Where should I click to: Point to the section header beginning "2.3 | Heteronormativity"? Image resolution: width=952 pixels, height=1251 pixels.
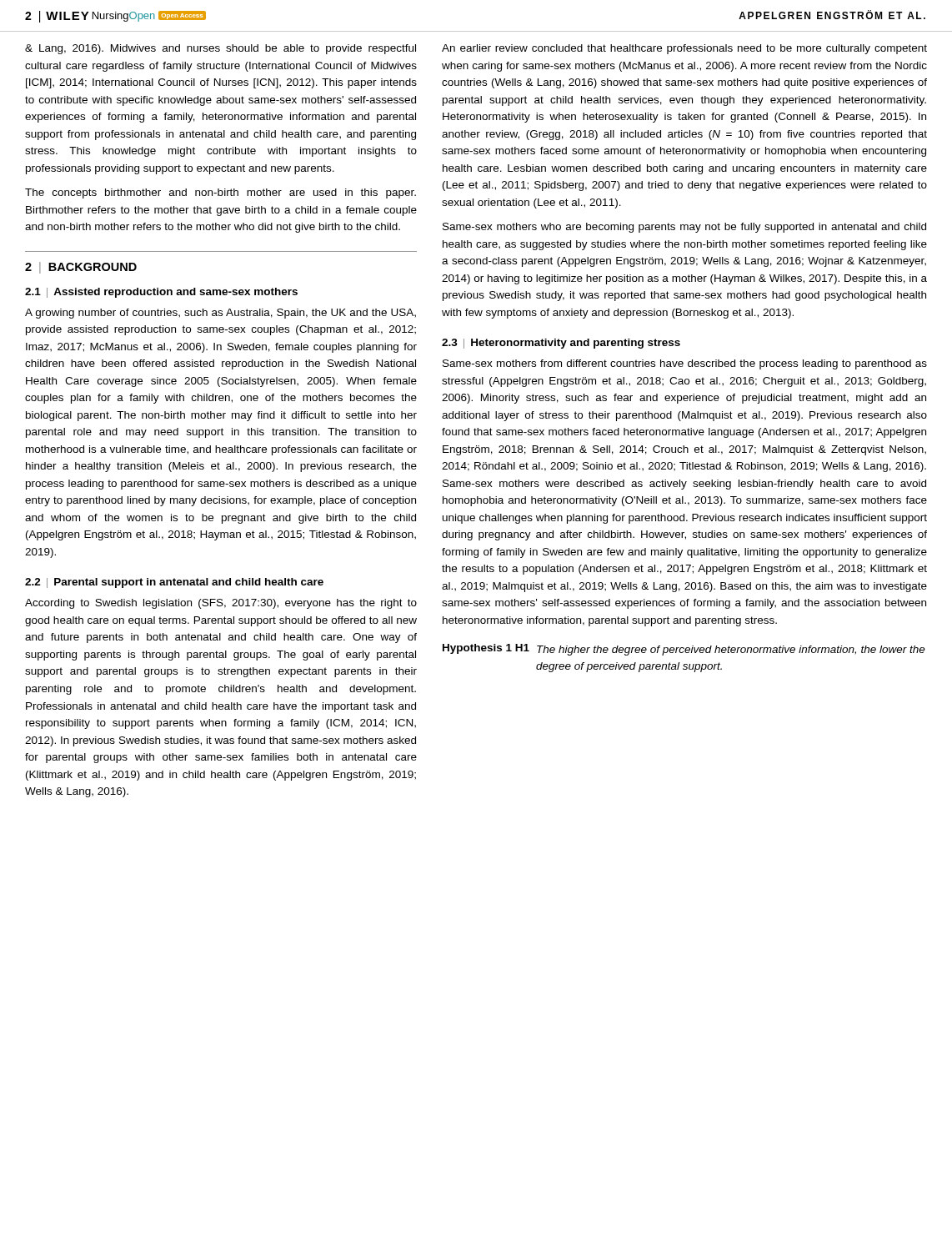click(x=684, y=343)
